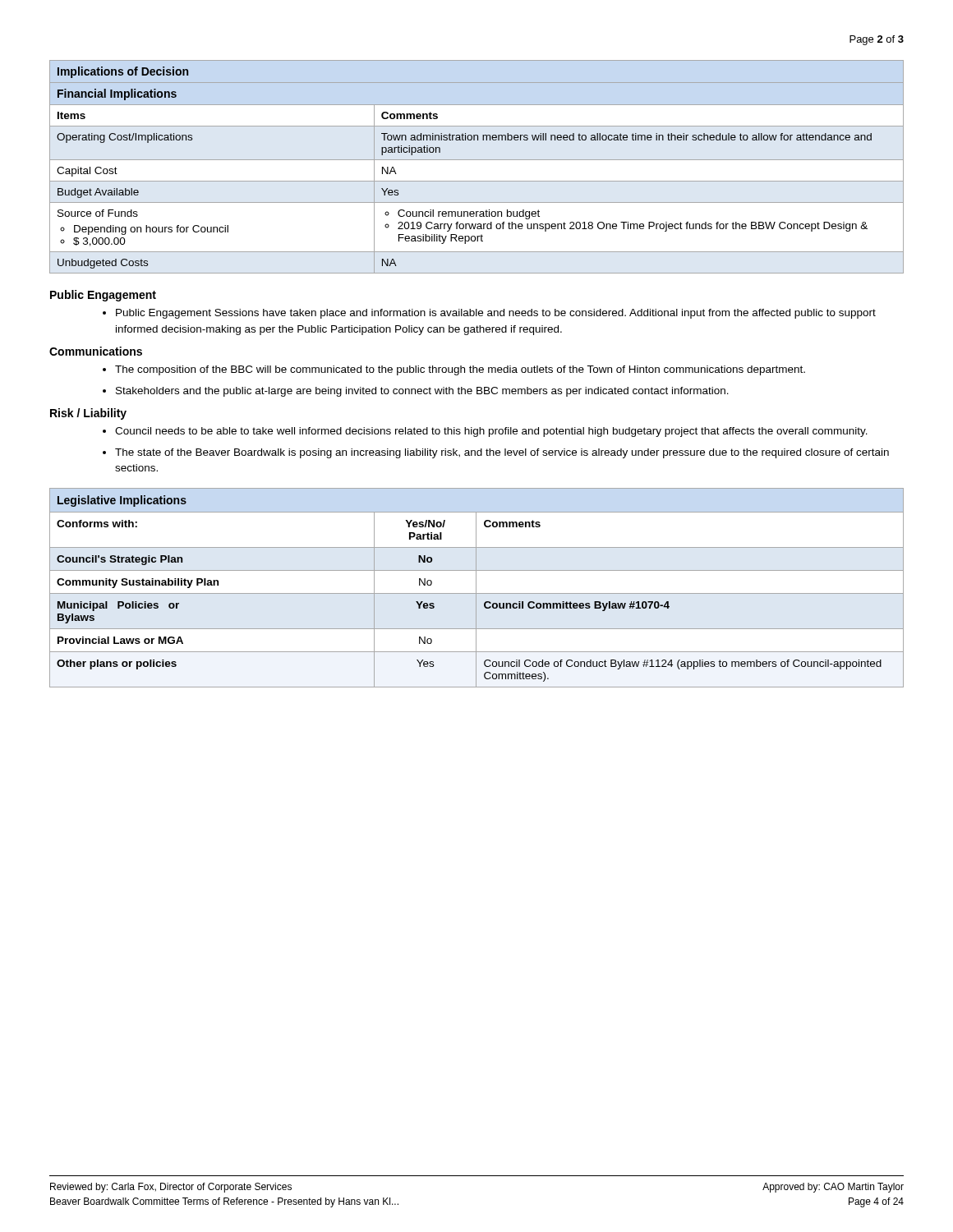The height and width of the screenshot is (1232, 953).
Task: Click on the section header that says "Implications of Decision"
Action: [x=123, y=71]
